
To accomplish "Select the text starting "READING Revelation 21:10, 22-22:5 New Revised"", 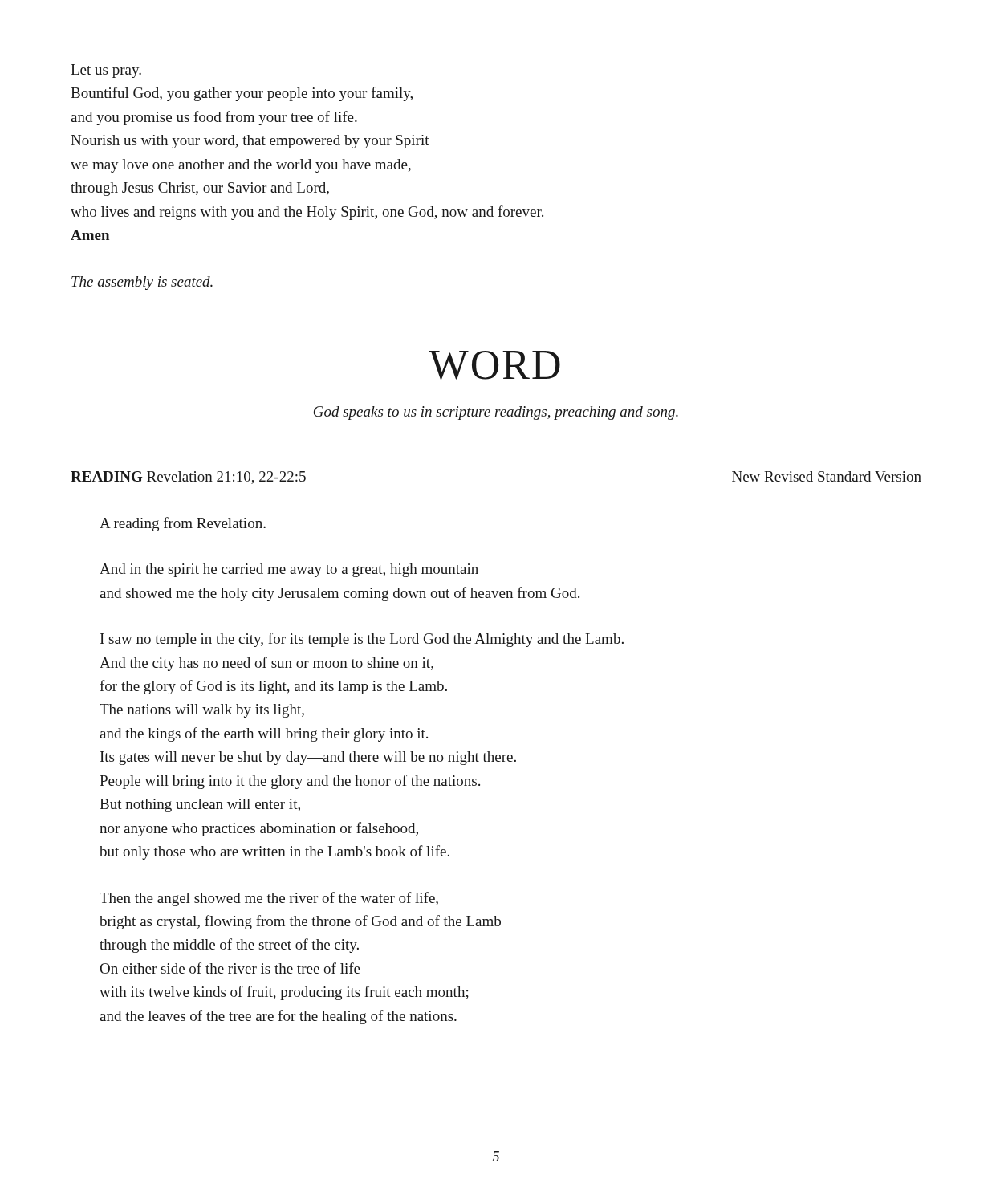I will pos(191,477).
